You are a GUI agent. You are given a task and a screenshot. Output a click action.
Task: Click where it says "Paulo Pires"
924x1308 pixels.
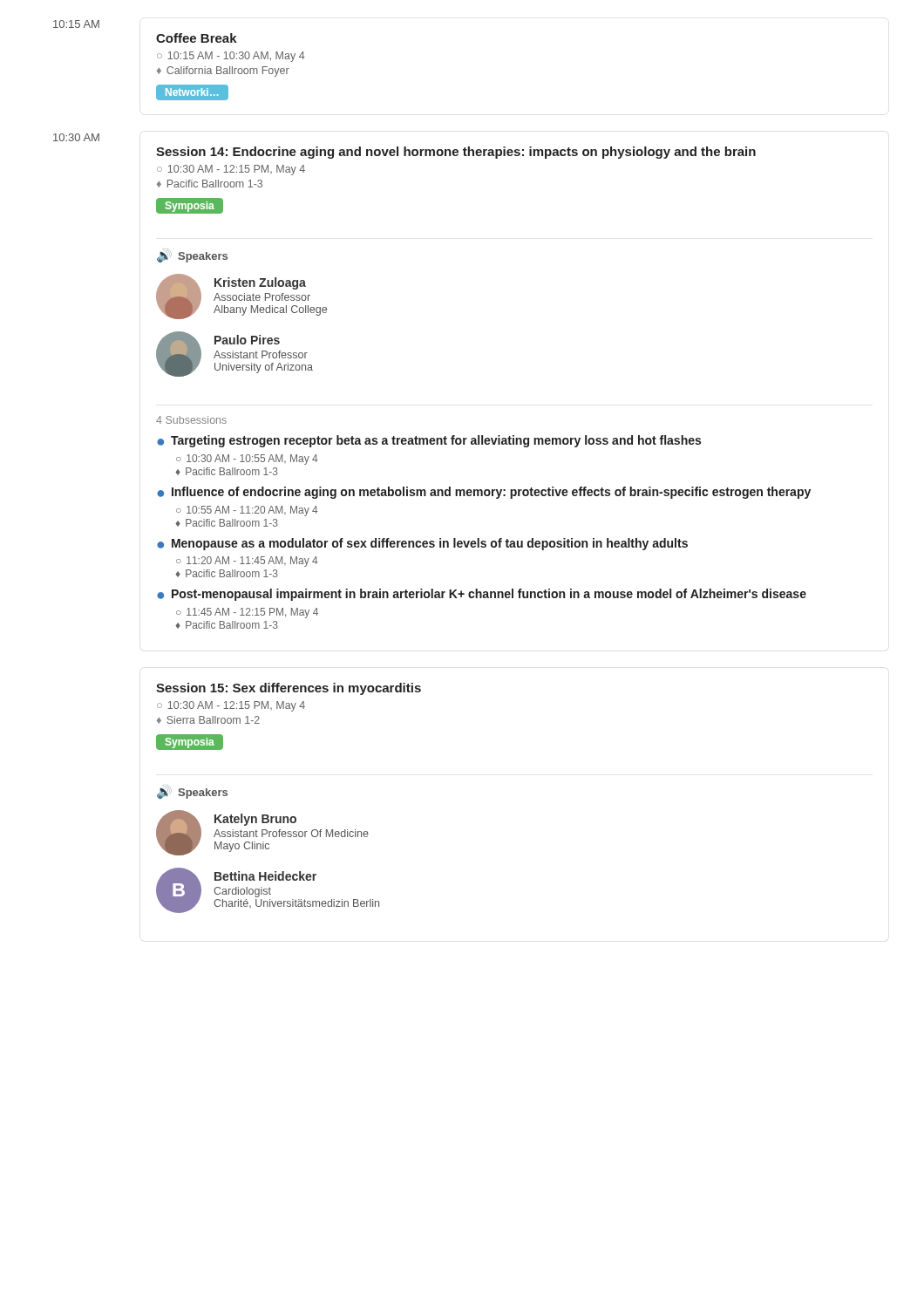click(247, 340)
